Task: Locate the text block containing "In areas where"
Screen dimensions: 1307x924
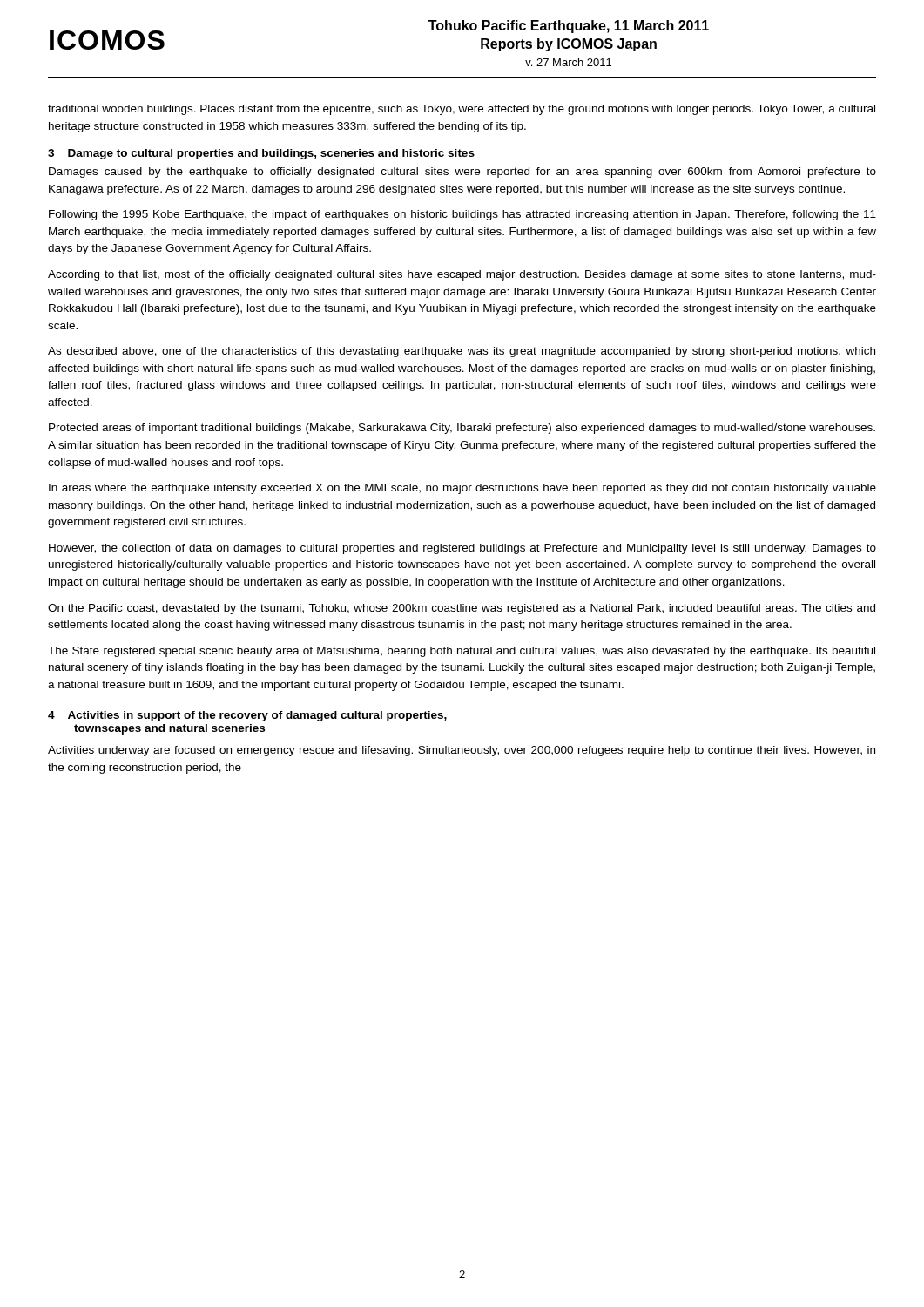Action: coord(462,505)
